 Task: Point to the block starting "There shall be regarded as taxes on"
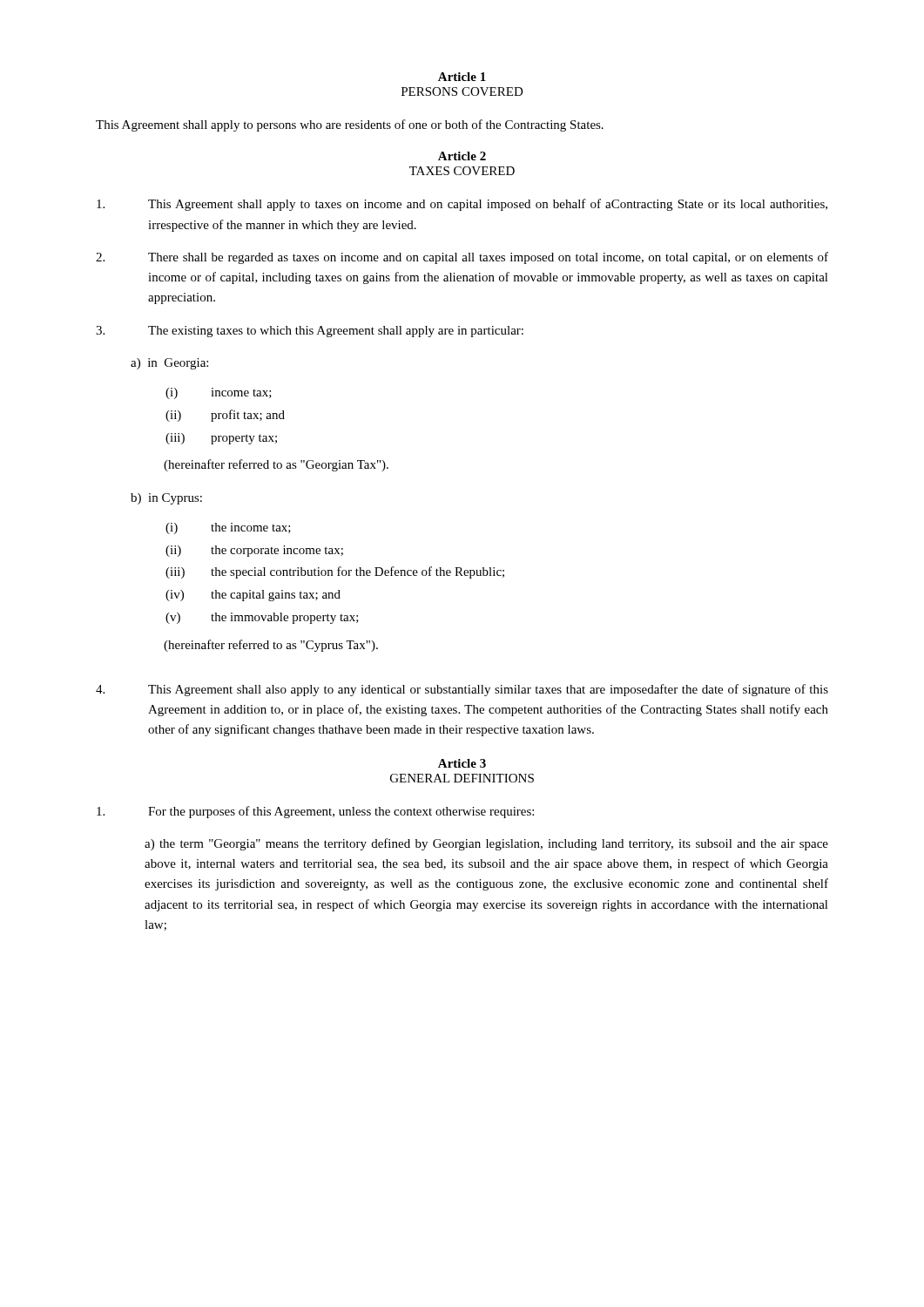(x=462, y=278)
